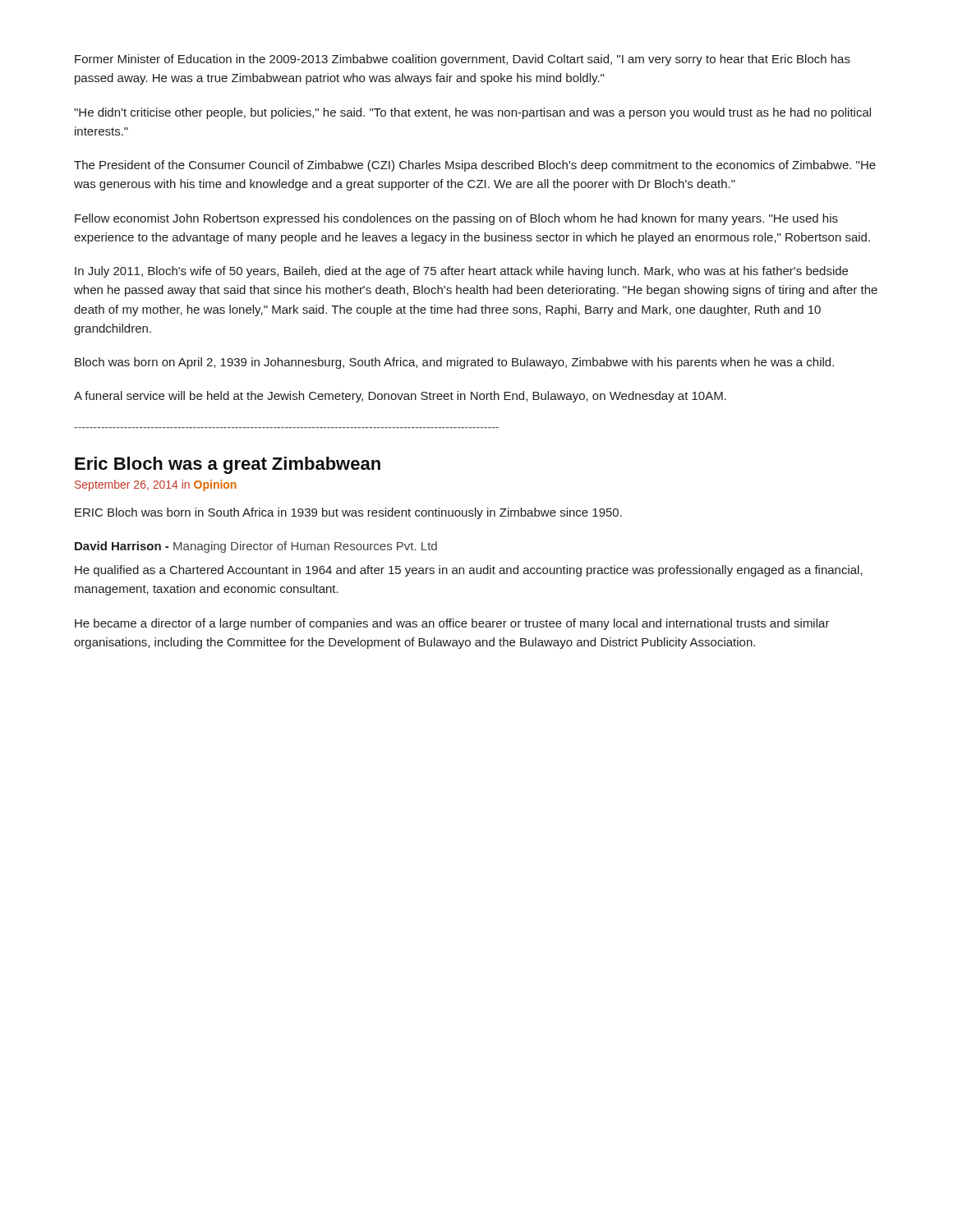Click on the region starting "A funeral service will be held"
Viewport: 953px width, 1232px height.
[x=400, y=396]
